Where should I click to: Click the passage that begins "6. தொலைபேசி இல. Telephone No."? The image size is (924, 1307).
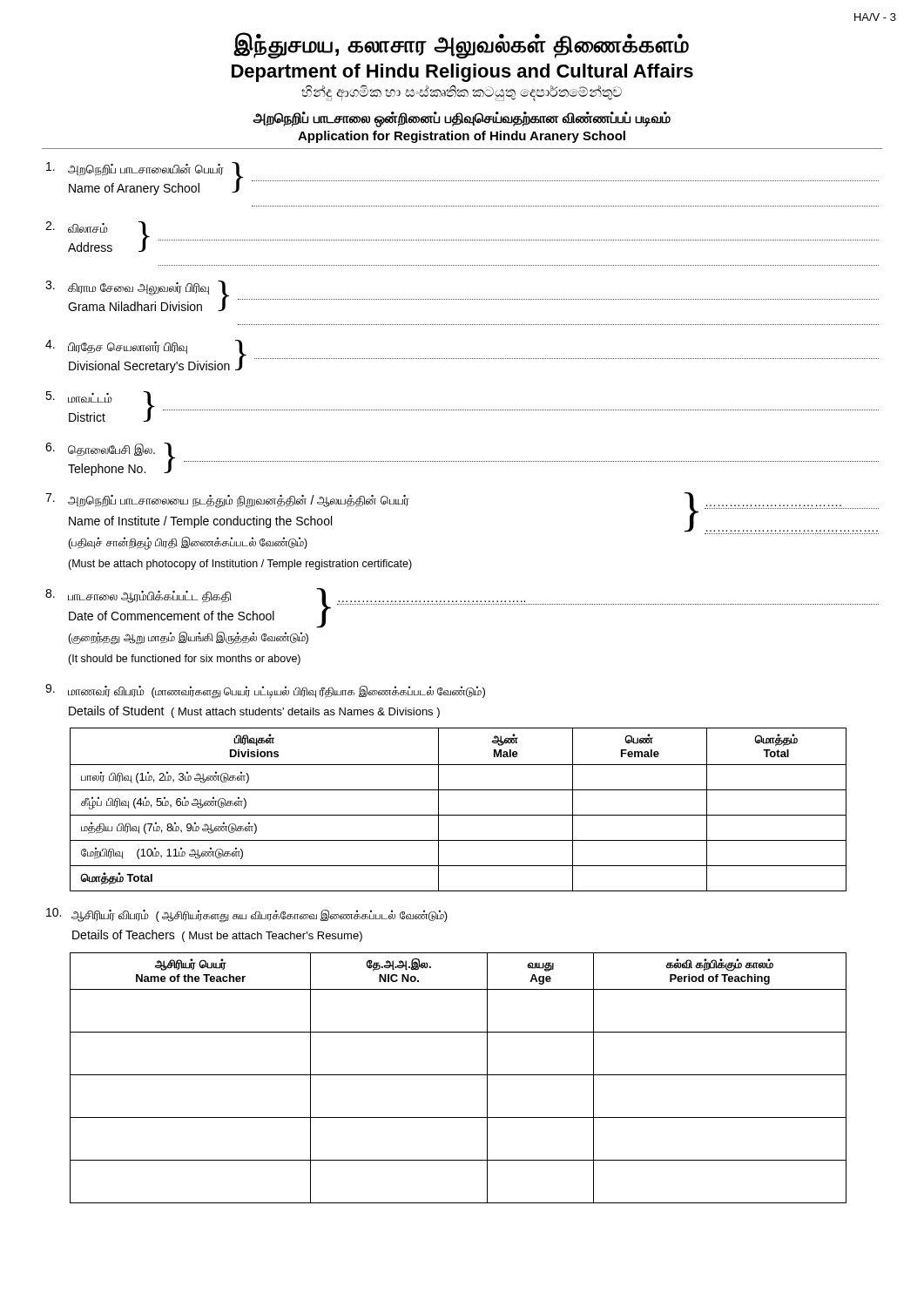[x=462, y=459]
